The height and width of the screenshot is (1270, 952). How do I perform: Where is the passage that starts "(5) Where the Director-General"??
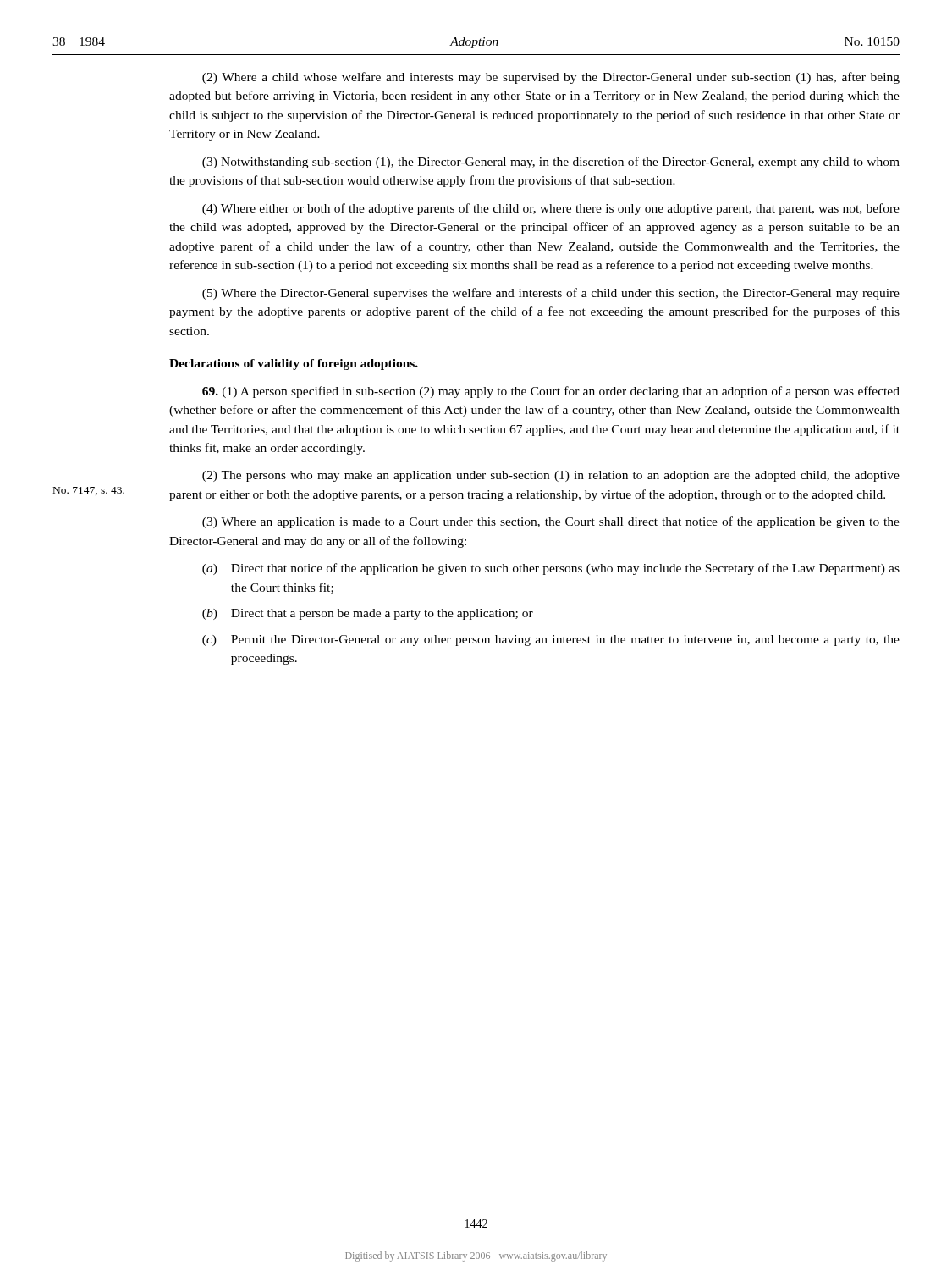534,311
